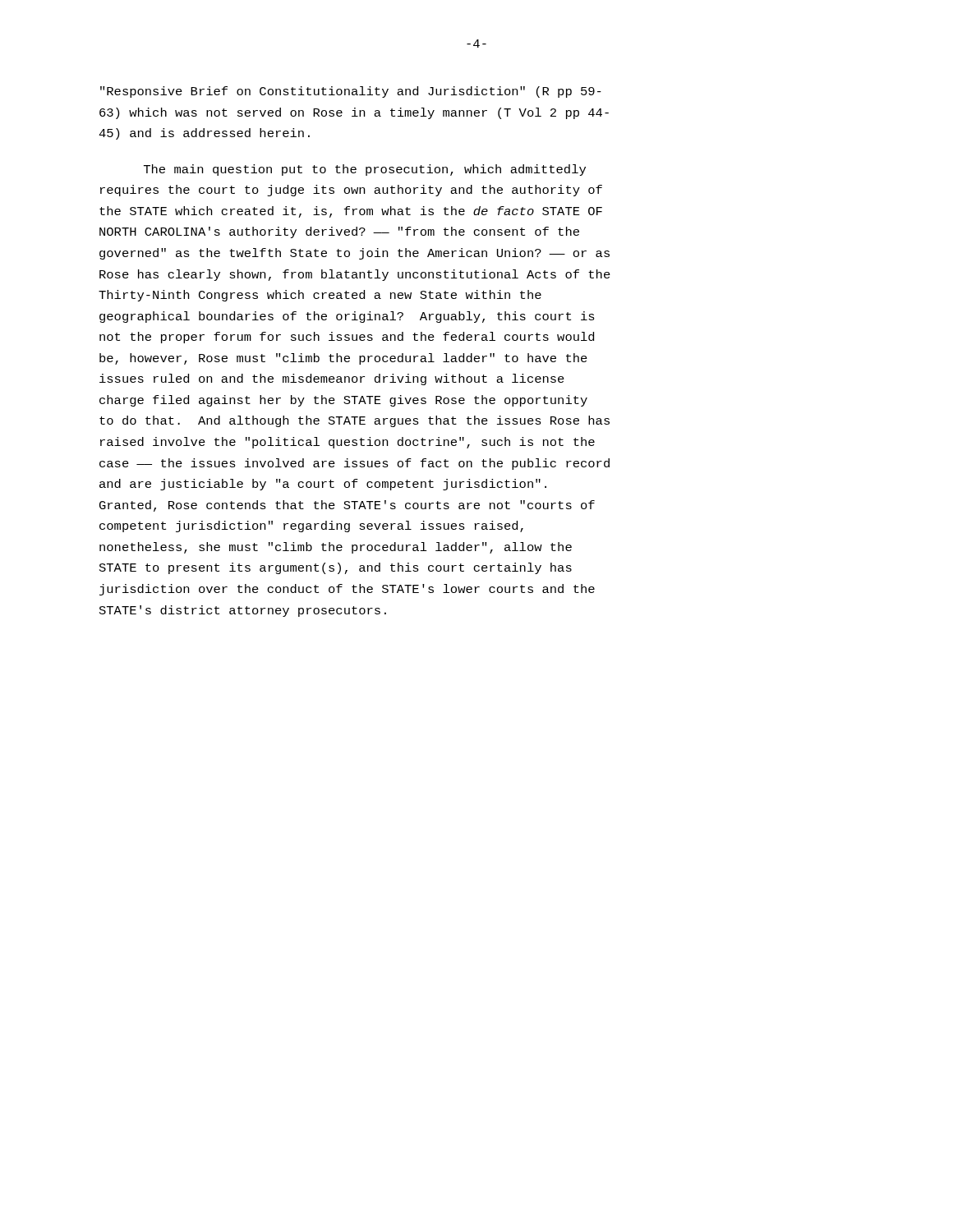
Task: Click the passage that begins ""Responsive Brief on"
Action: click(355, 113)
